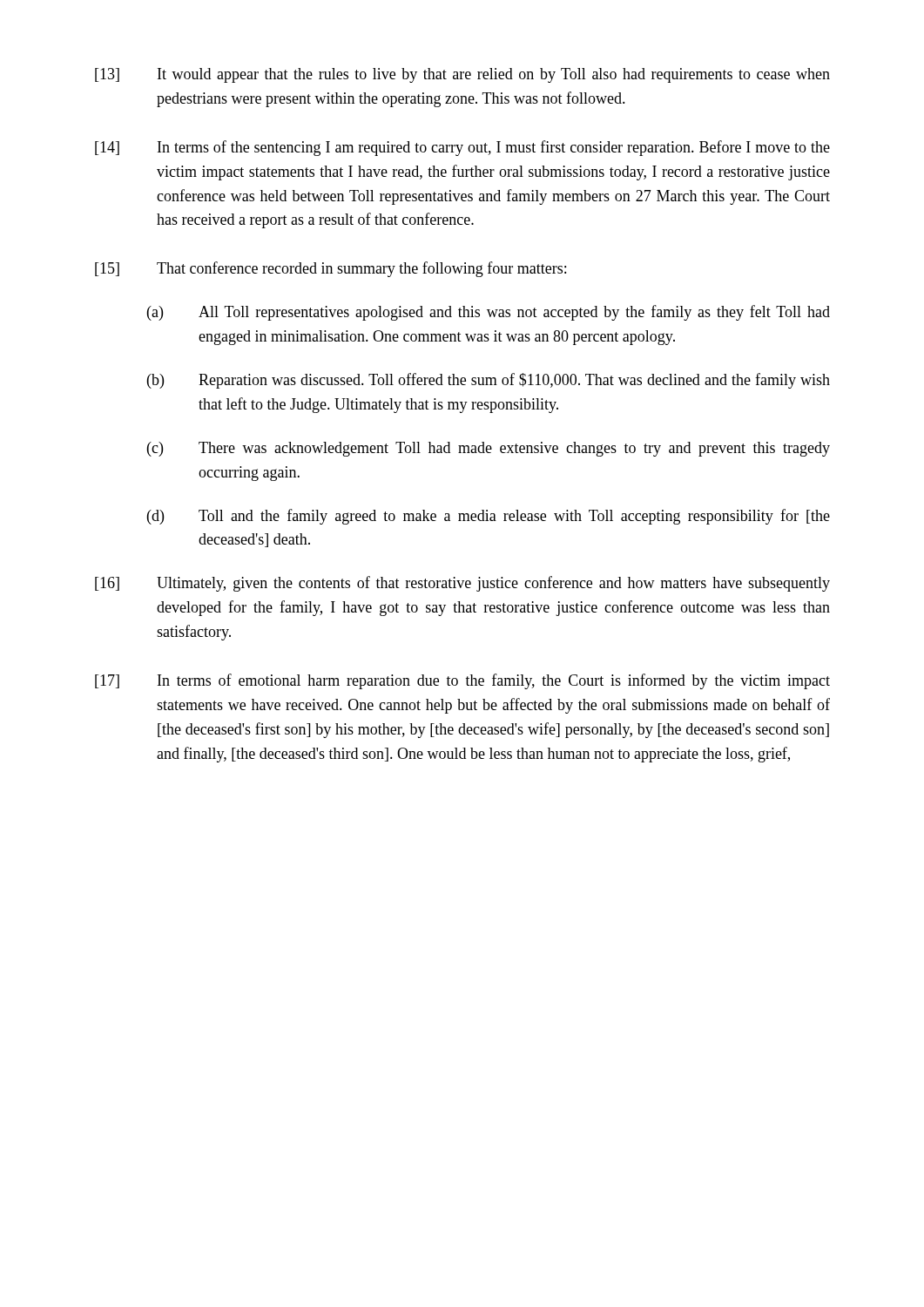This screenshot has height=1307, width=924.
Task: Find the text block starting "[17] In terms of emotional harm reparation"
Action: point(462,718)
